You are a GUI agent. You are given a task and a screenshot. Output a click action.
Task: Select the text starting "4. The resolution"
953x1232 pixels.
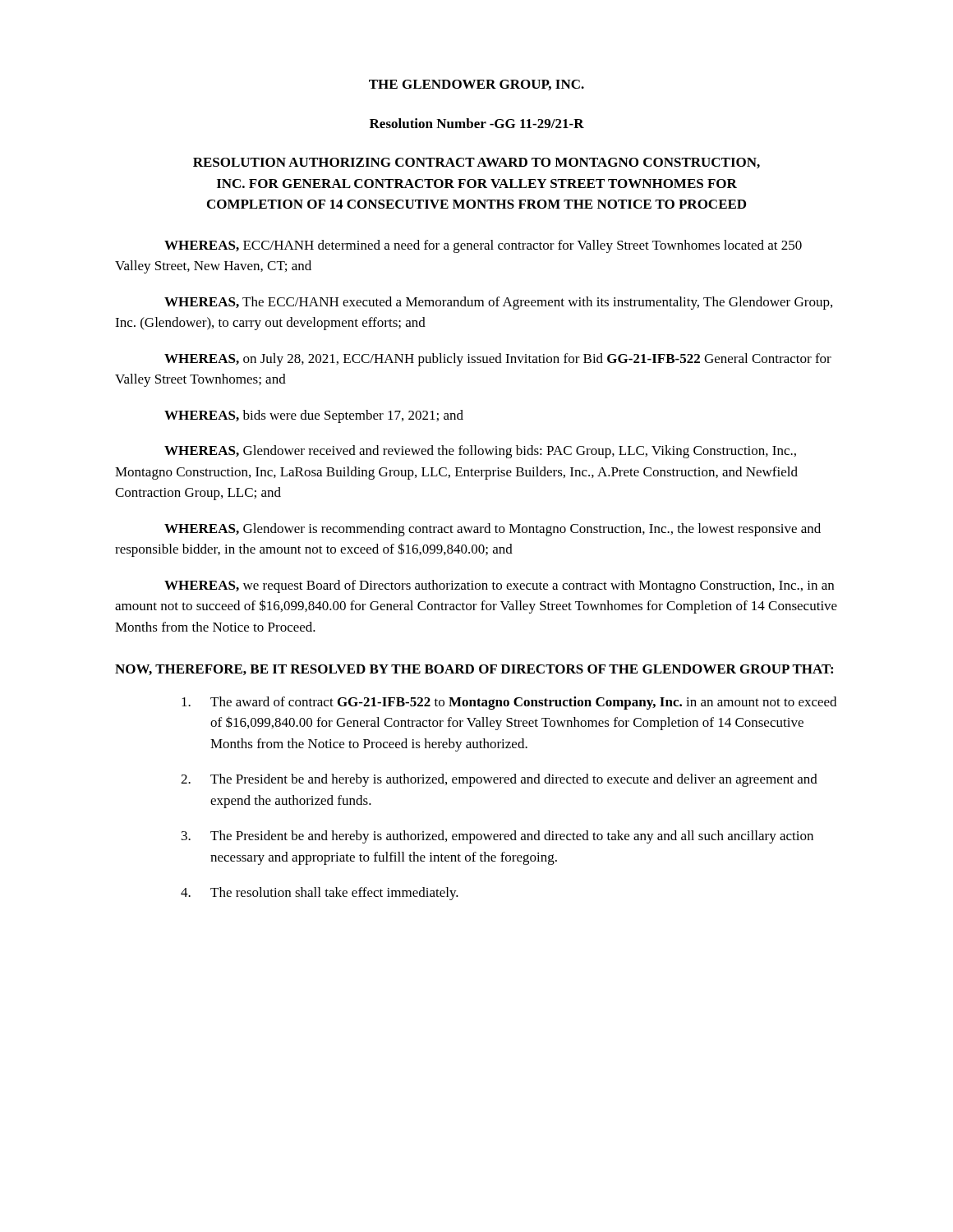coord(320,894)
